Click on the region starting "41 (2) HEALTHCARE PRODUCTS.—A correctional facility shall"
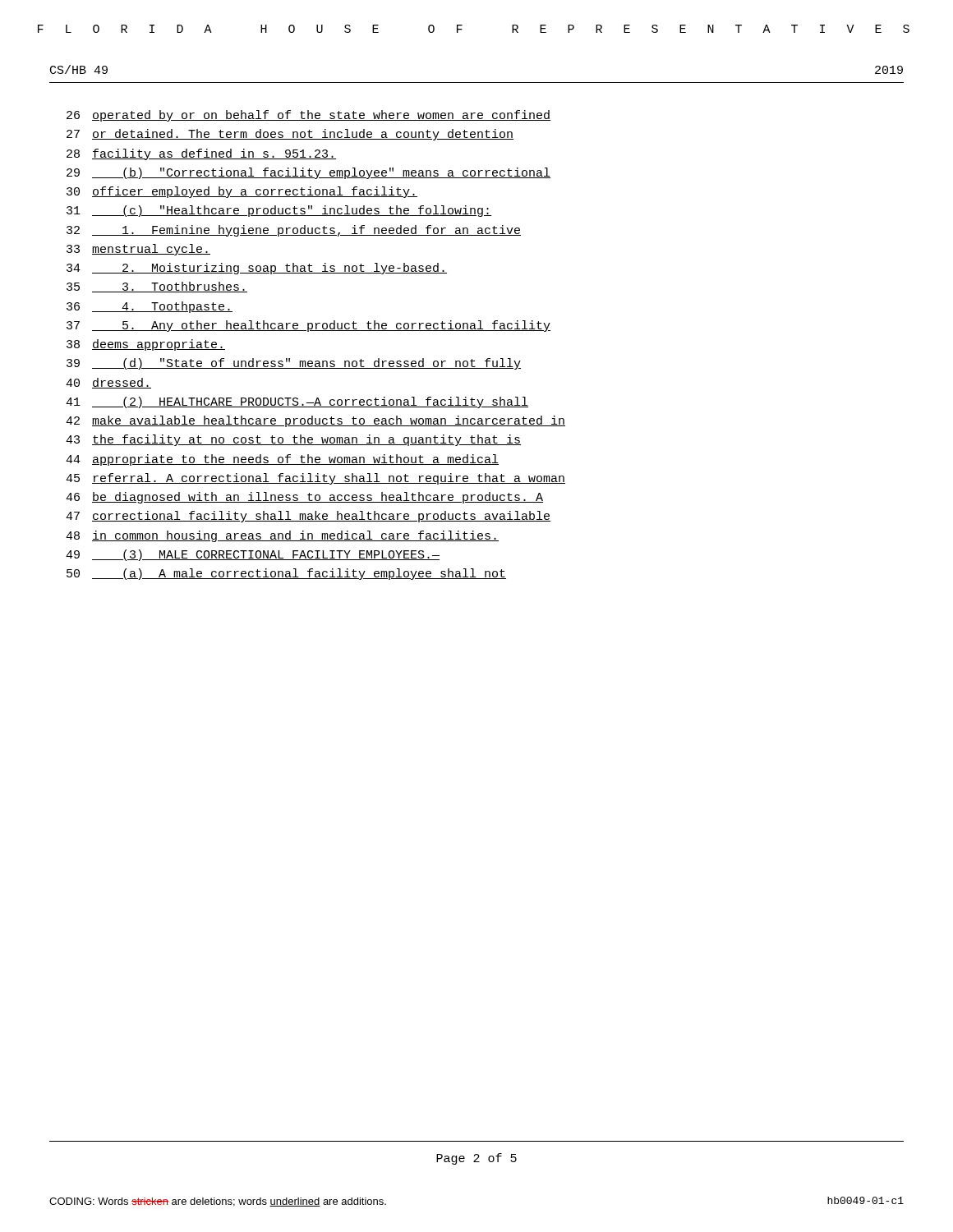 476,403
